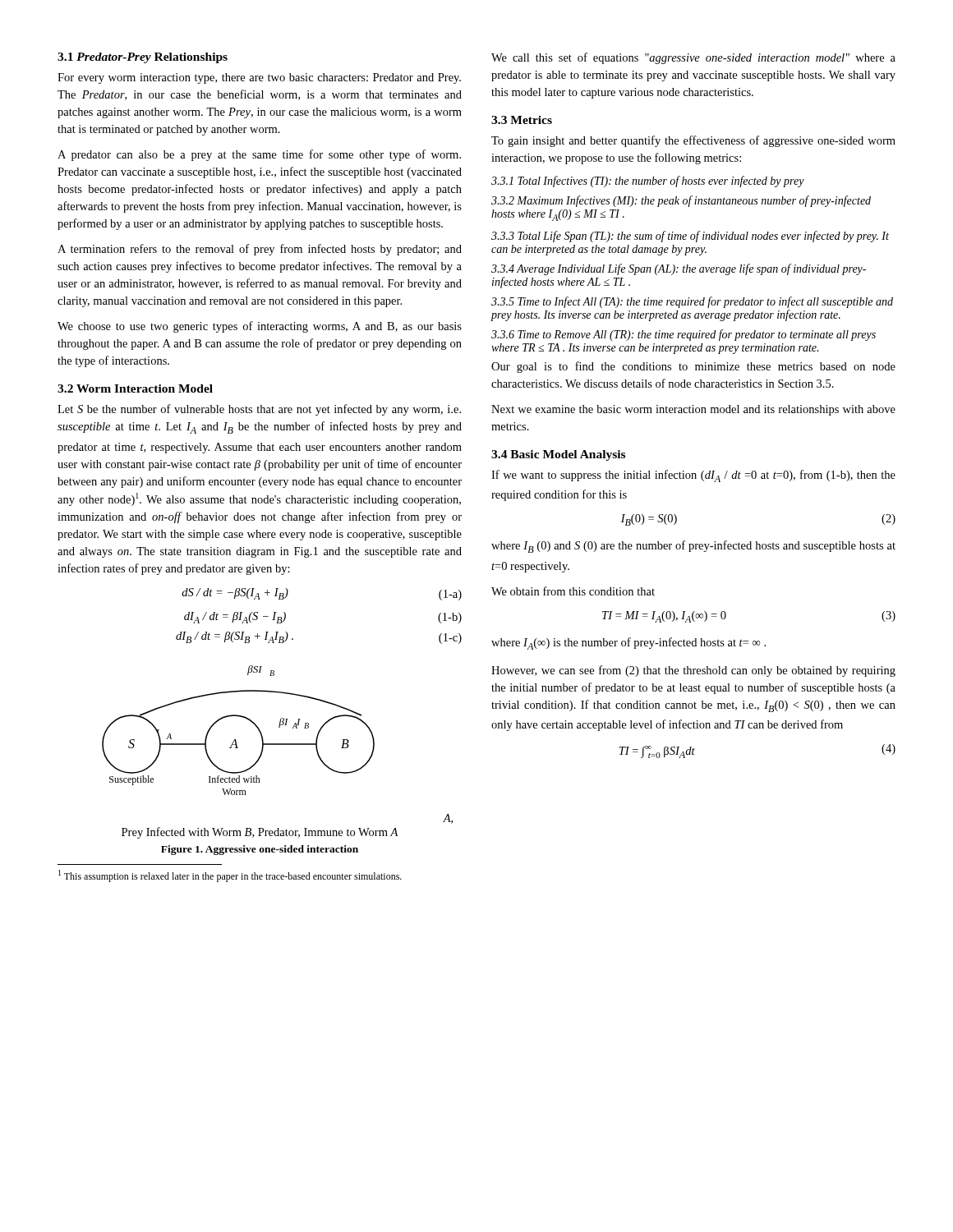Select the text block that reads "Our goal is to find"
Image resolution: width=953 pixels, height=1232 pixels.
pyautogui.click(x=693, y=397)
